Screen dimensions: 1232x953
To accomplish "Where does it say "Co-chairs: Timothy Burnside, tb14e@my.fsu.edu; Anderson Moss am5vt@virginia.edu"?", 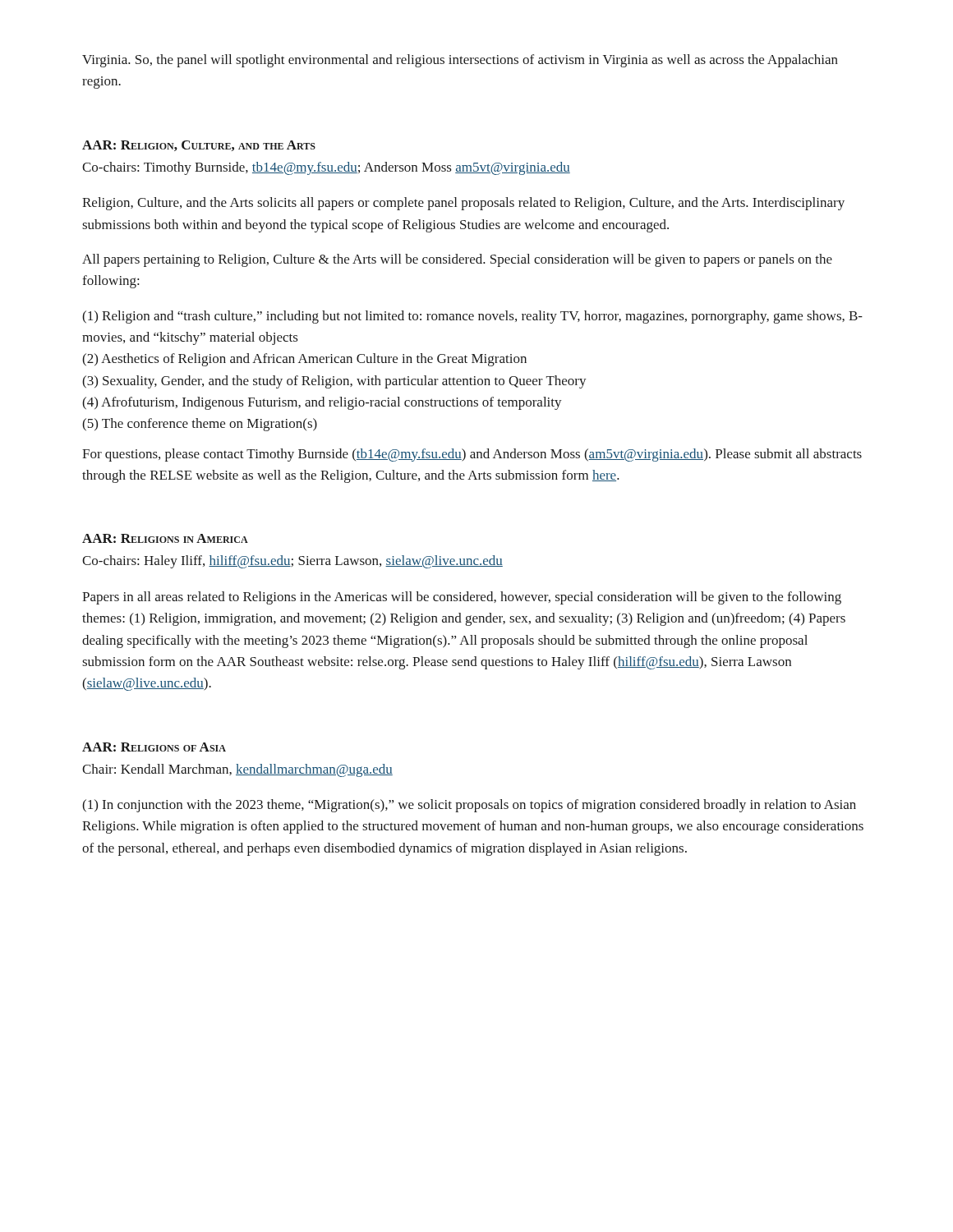I will point(476,167).
